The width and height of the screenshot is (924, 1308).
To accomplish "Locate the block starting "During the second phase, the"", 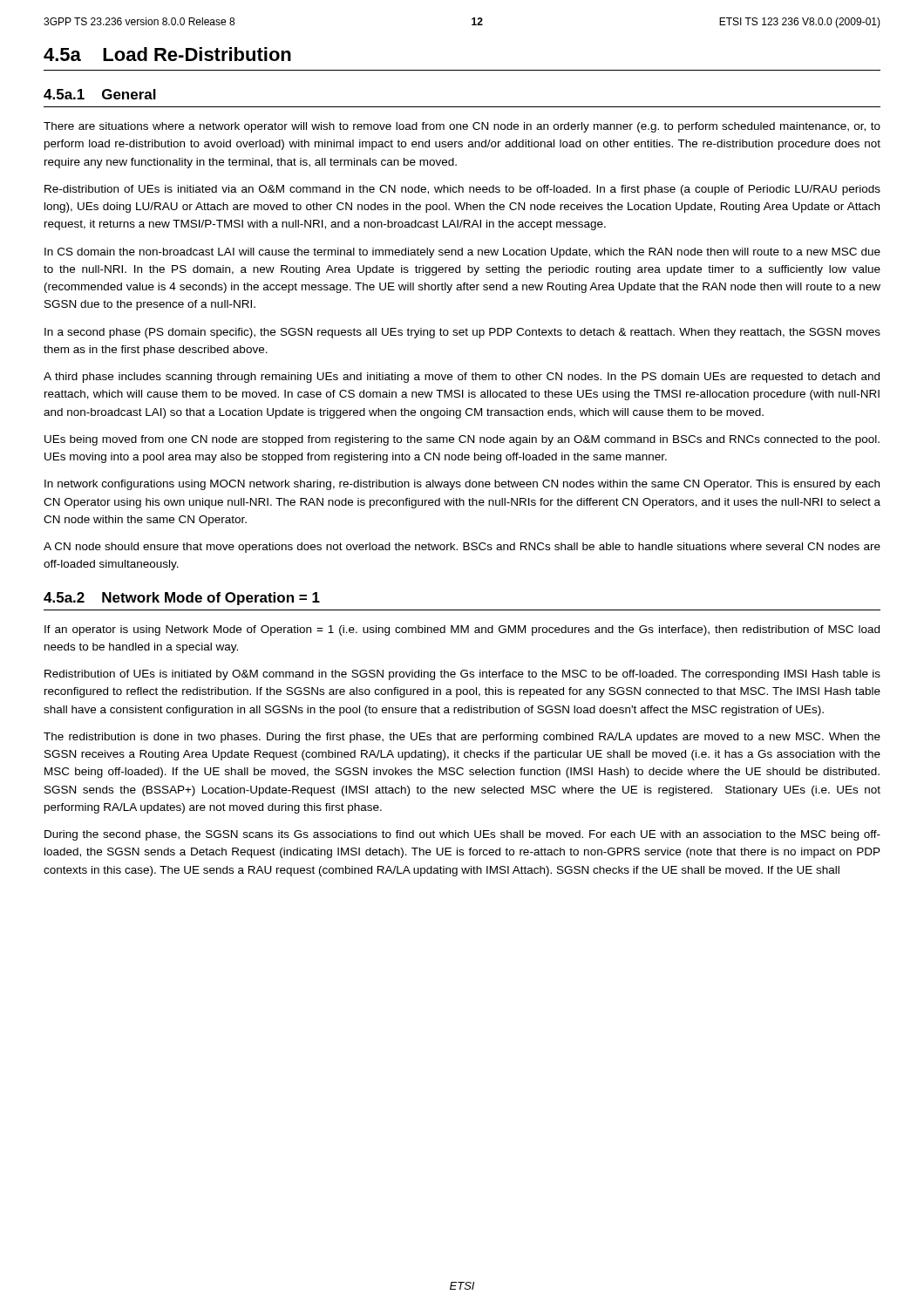I will point(462,852).
